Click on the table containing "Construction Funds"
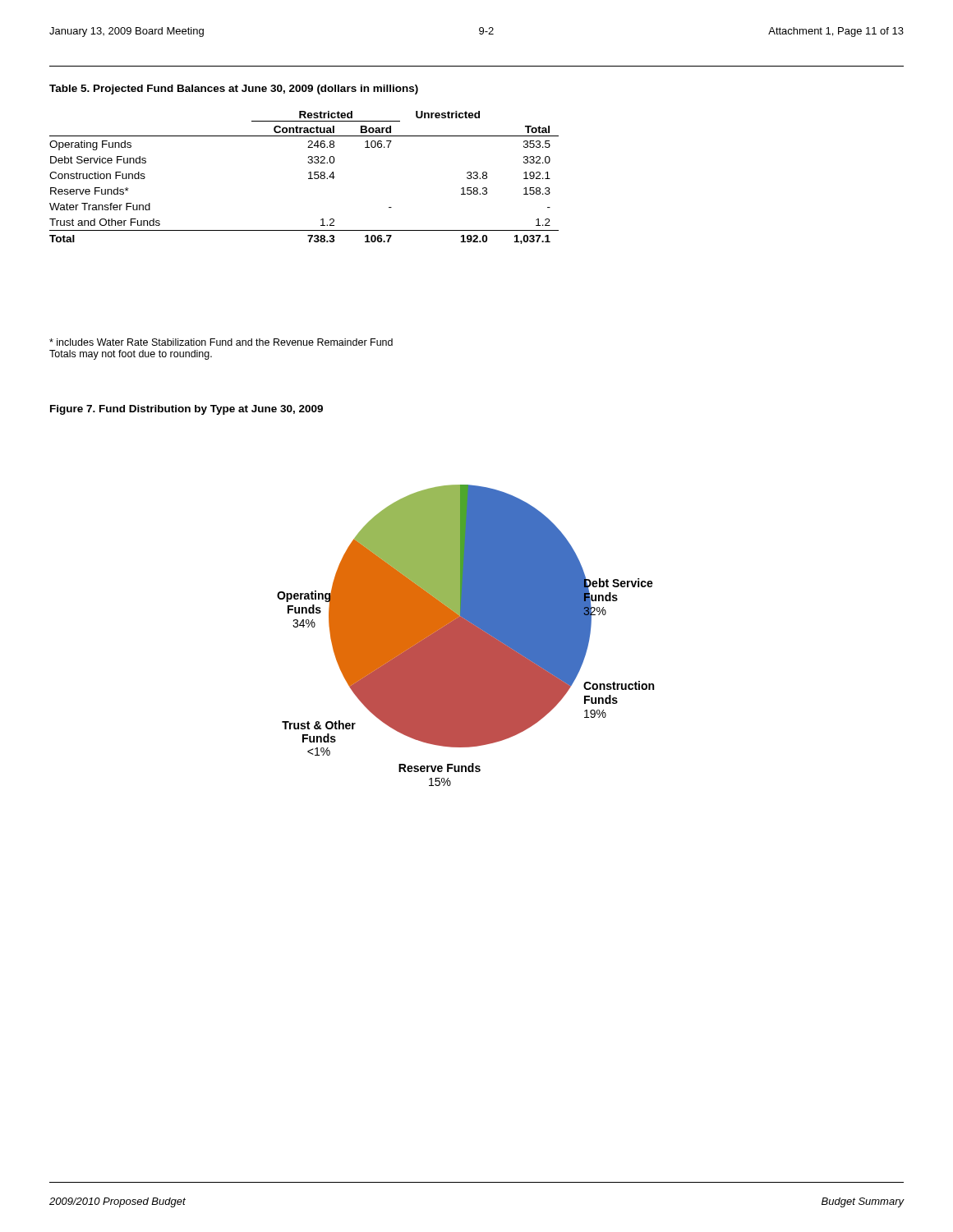Image resolution: width=953 pixels, height=1232 pixels. point(476,177)
